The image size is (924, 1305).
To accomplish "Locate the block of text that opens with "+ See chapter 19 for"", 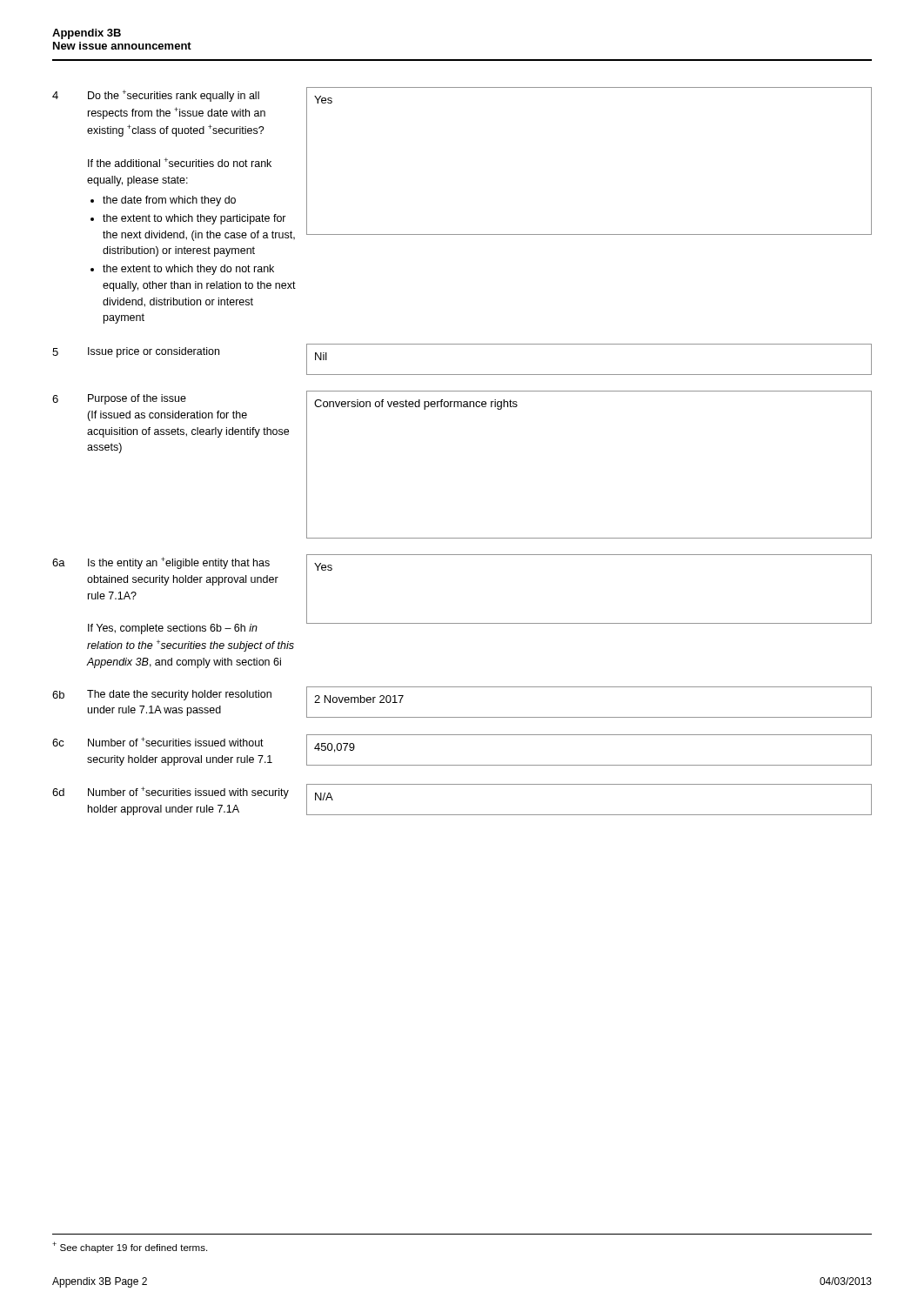I will 130,1246.
